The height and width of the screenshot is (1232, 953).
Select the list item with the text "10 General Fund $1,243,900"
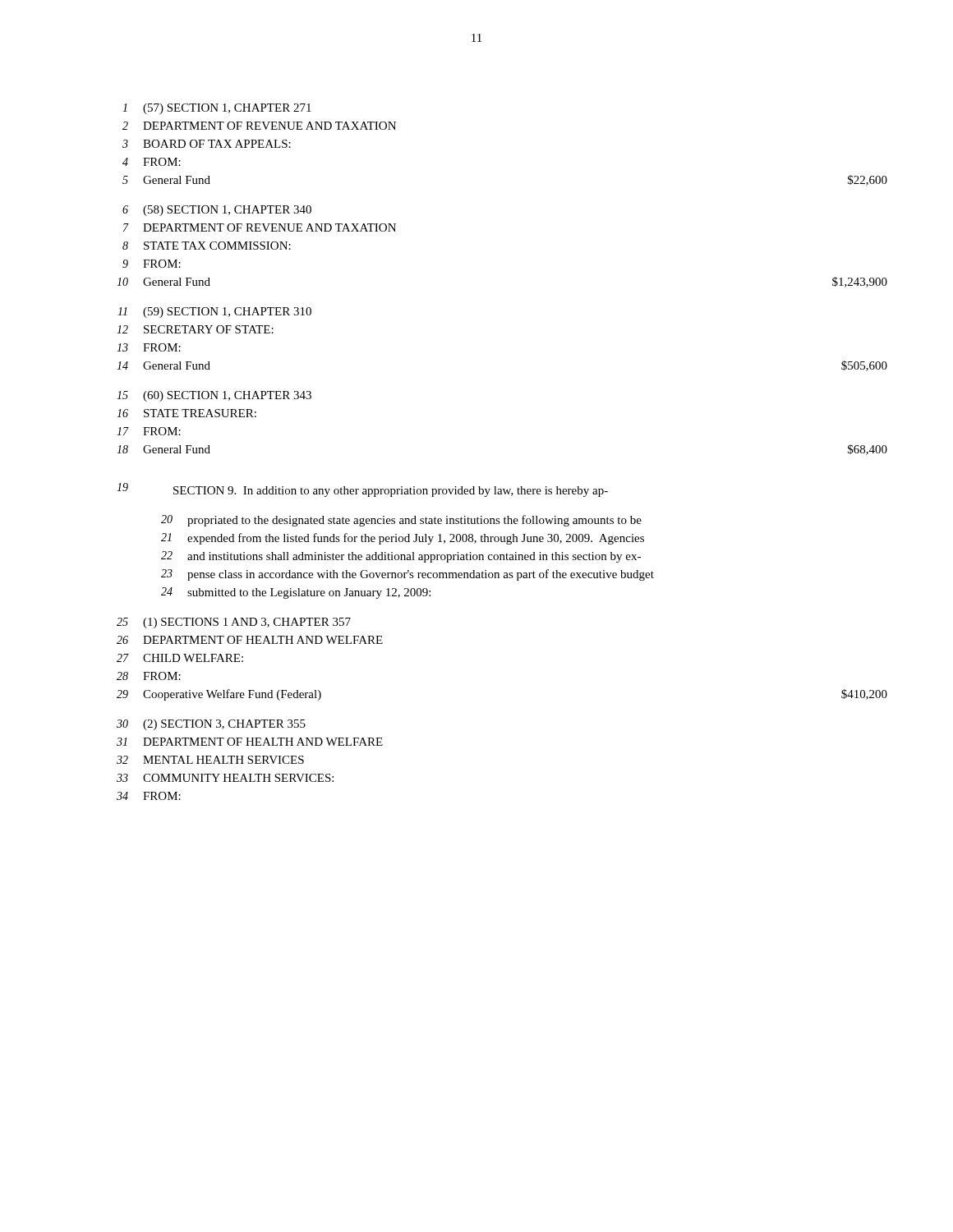pos(175,283)
